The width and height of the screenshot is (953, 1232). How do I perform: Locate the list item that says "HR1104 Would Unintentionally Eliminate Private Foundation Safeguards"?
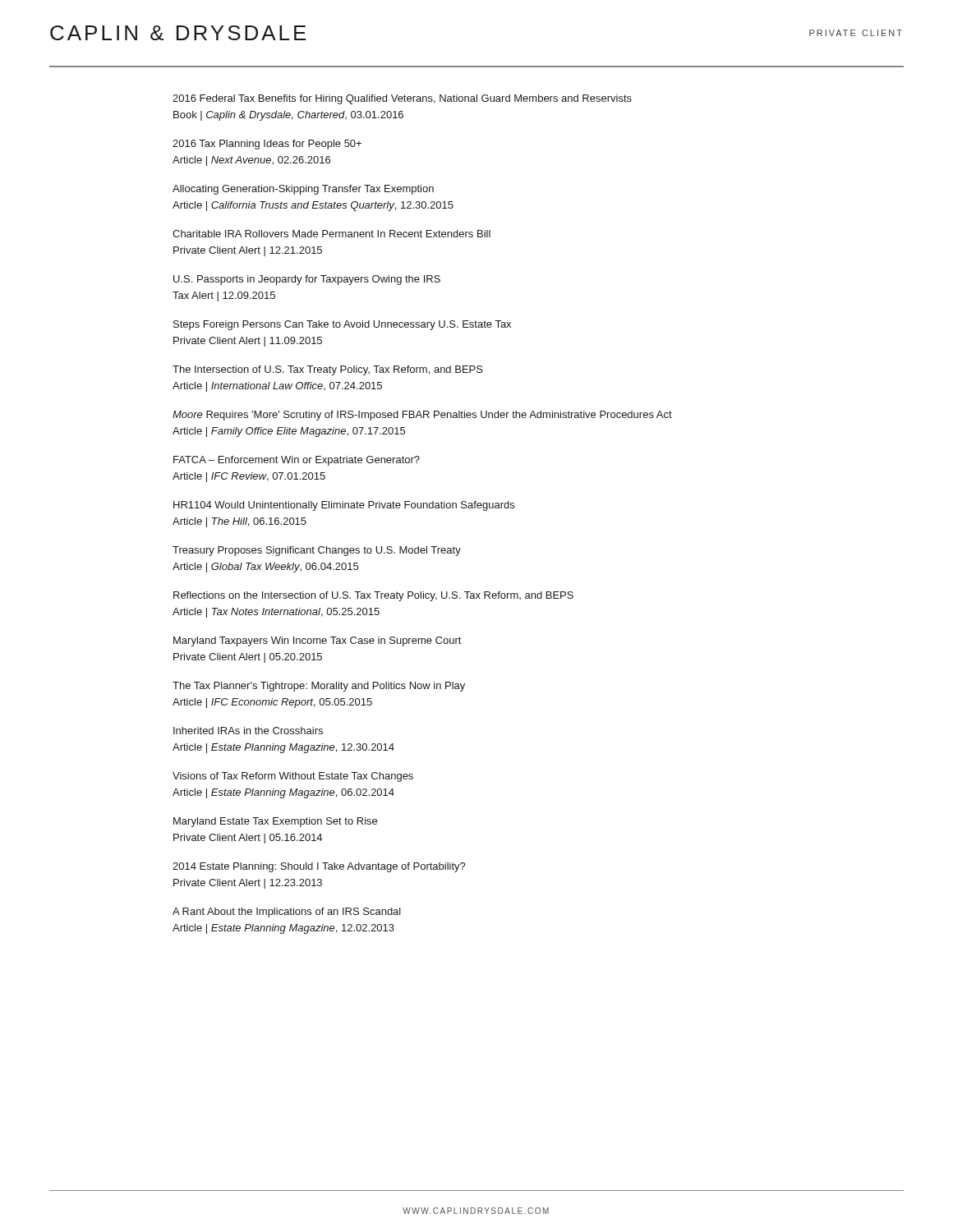[476, 513]
